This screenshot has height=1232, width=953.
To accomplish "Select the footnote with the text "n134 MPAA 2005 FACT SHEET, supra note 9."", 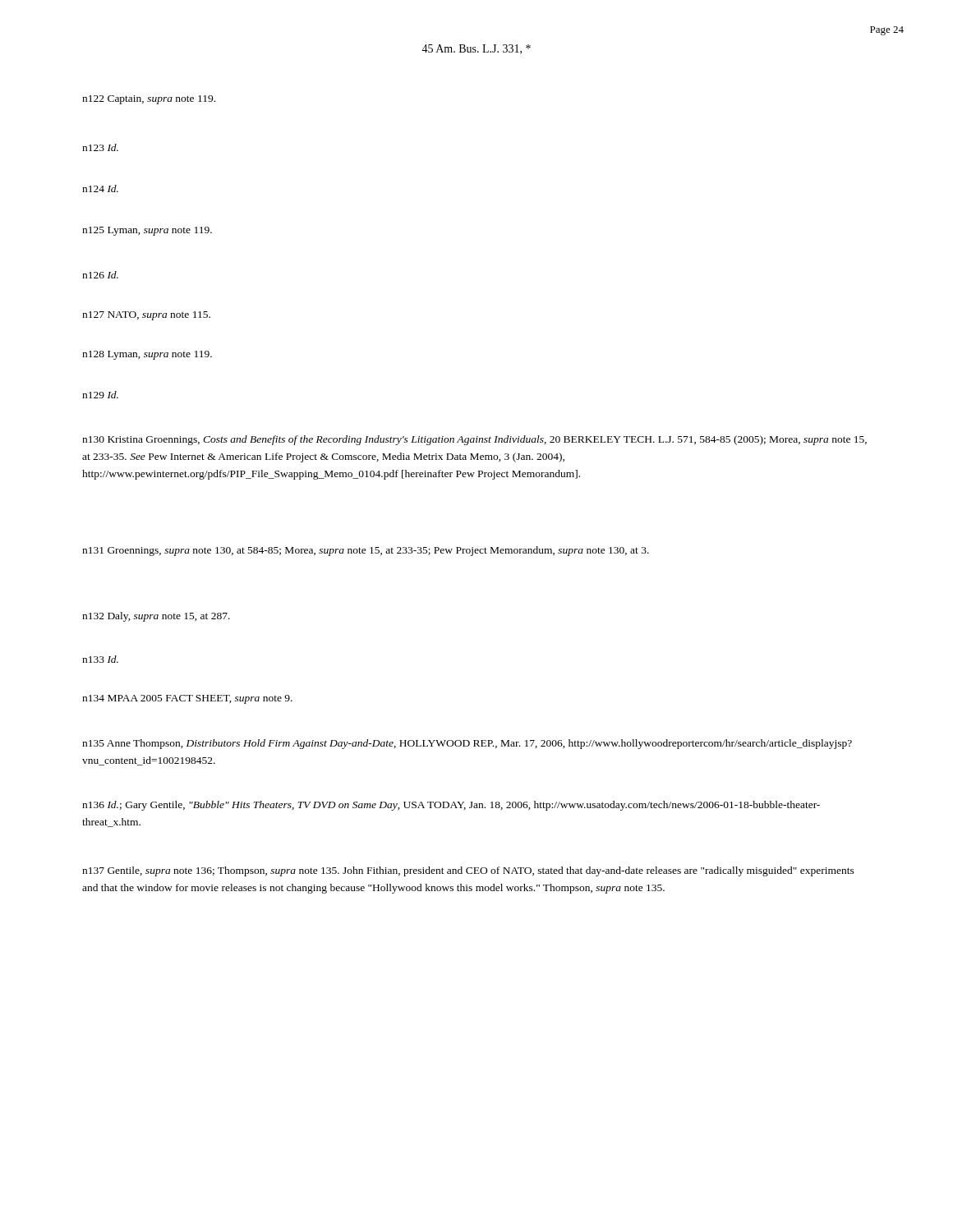I will [188, 698].
